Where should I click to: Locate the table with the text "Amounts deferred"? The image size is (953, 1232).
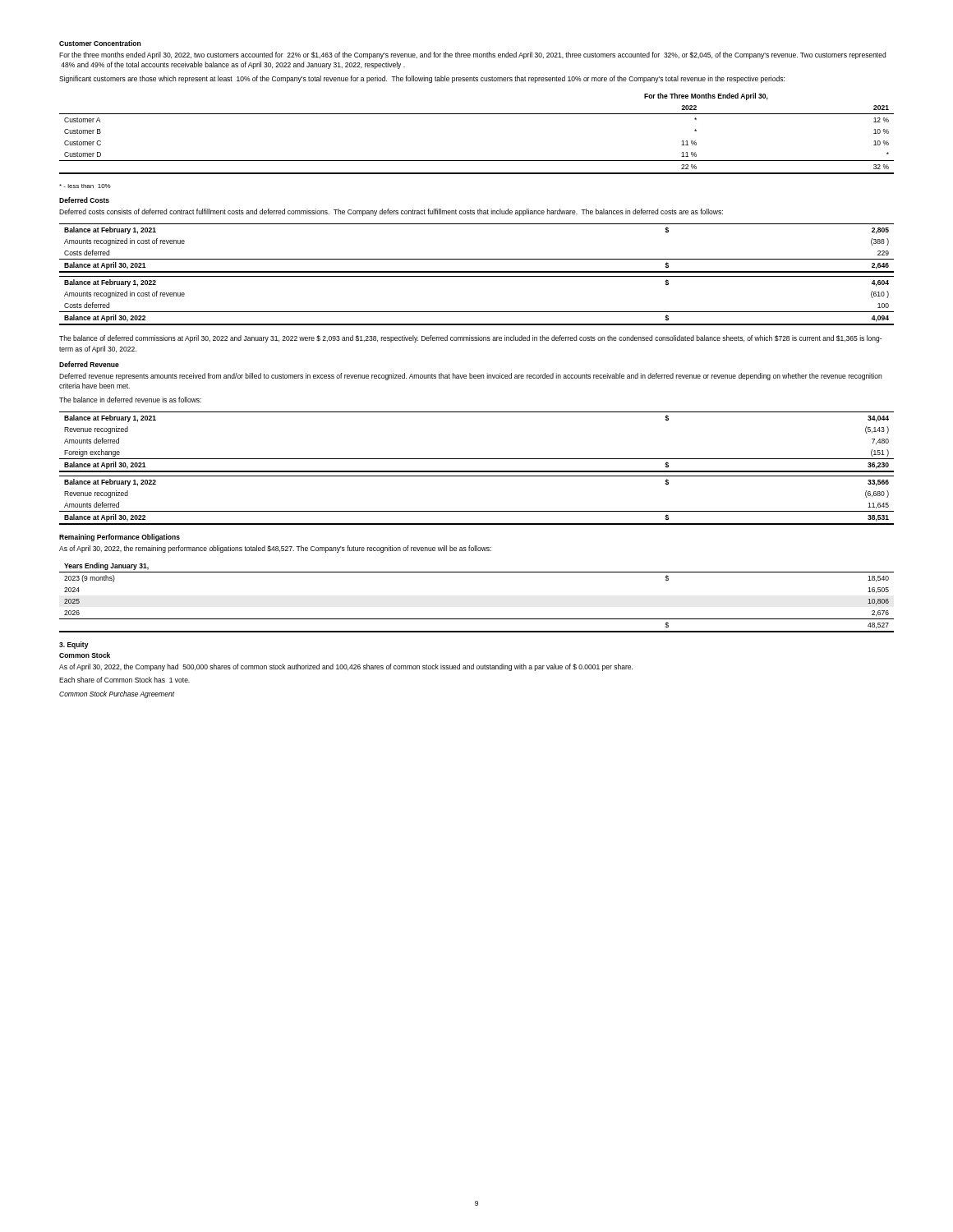tap(476, 468)
